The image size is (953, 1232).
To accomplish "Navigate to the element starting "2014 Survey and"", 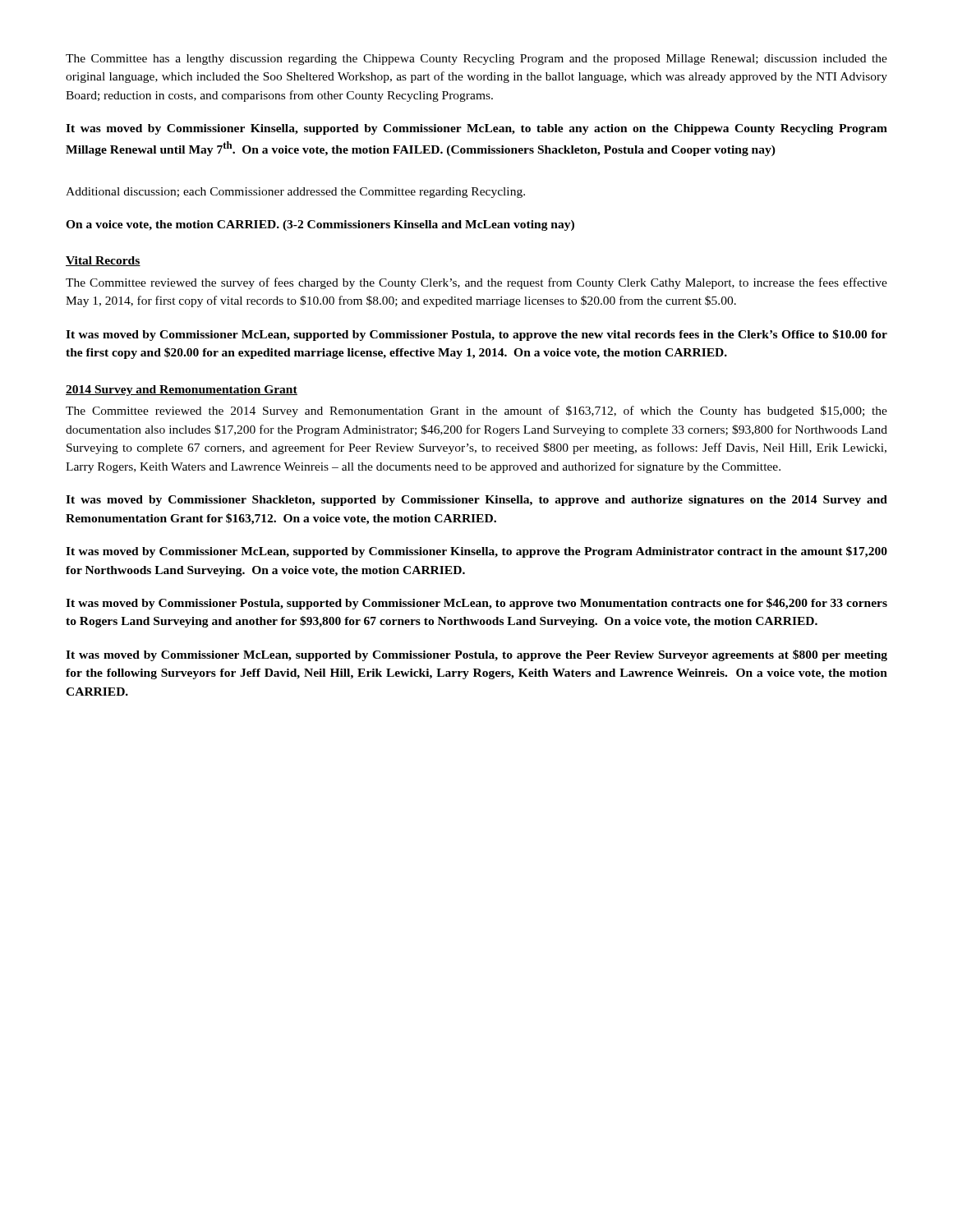I will click(181, 389).
